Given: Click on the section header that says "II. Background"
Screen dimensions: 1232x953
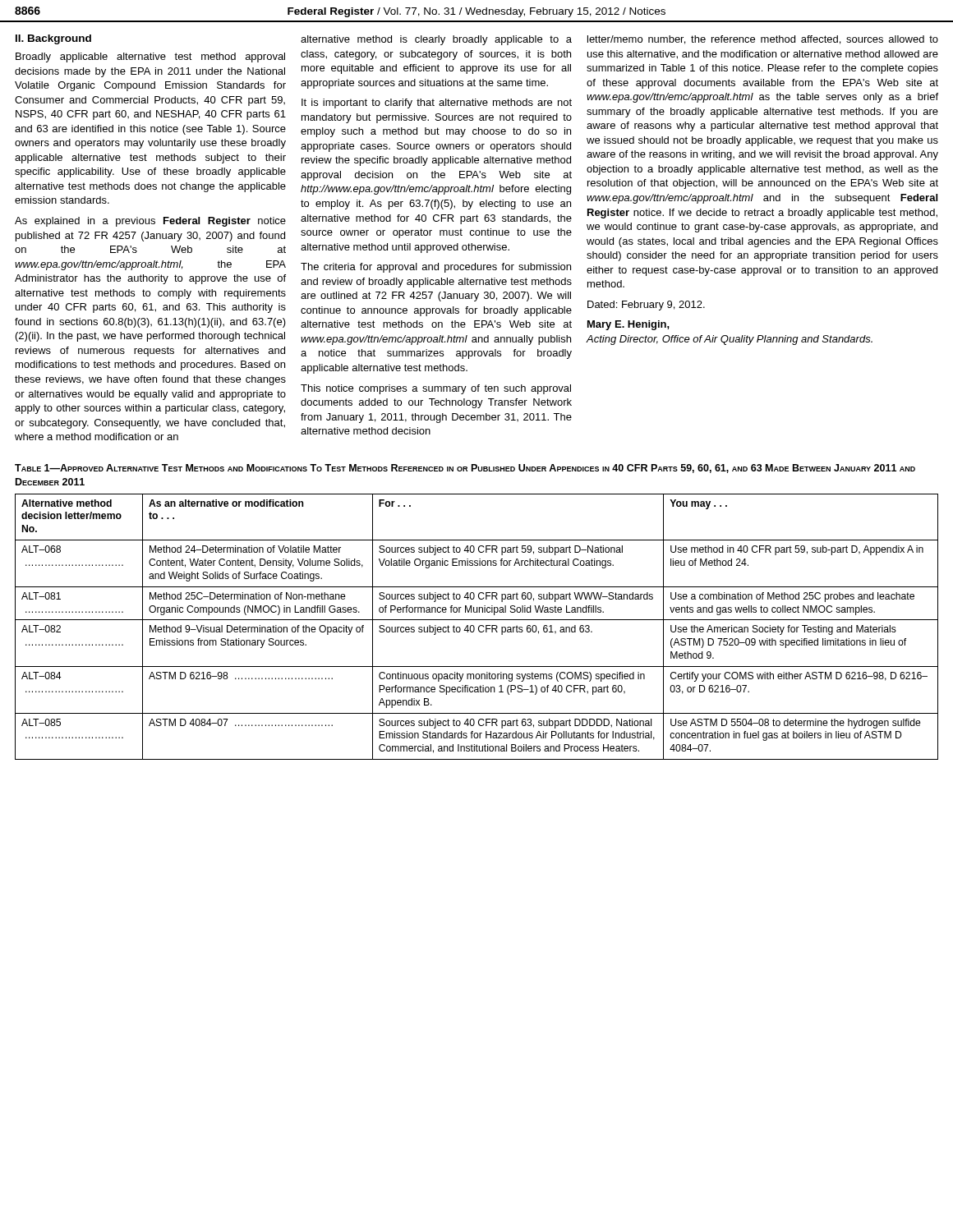Looking at the screenshot, I should pos(53,38).
